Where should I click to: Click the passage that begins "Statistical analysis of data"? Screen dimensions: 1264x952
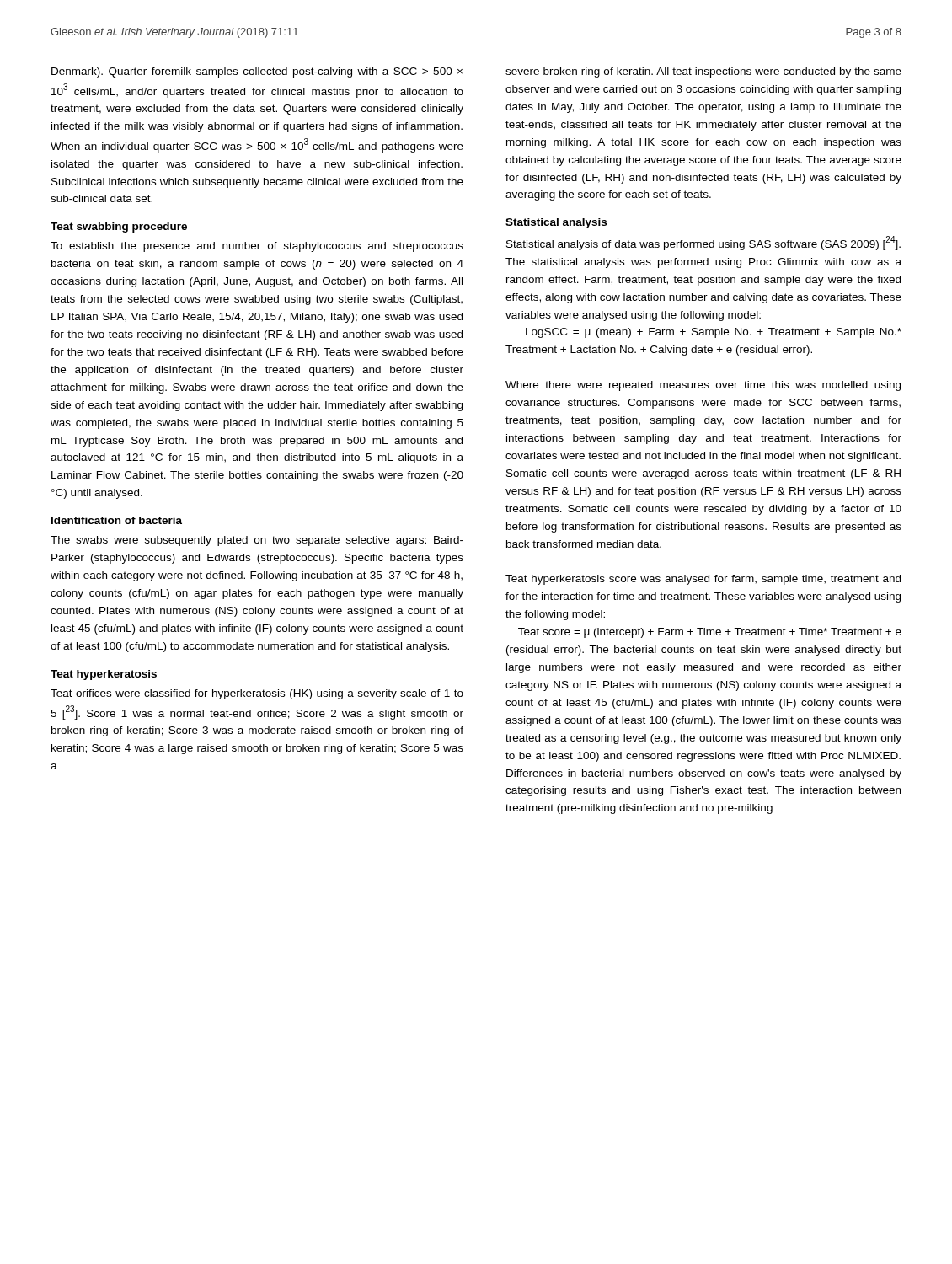703,525
